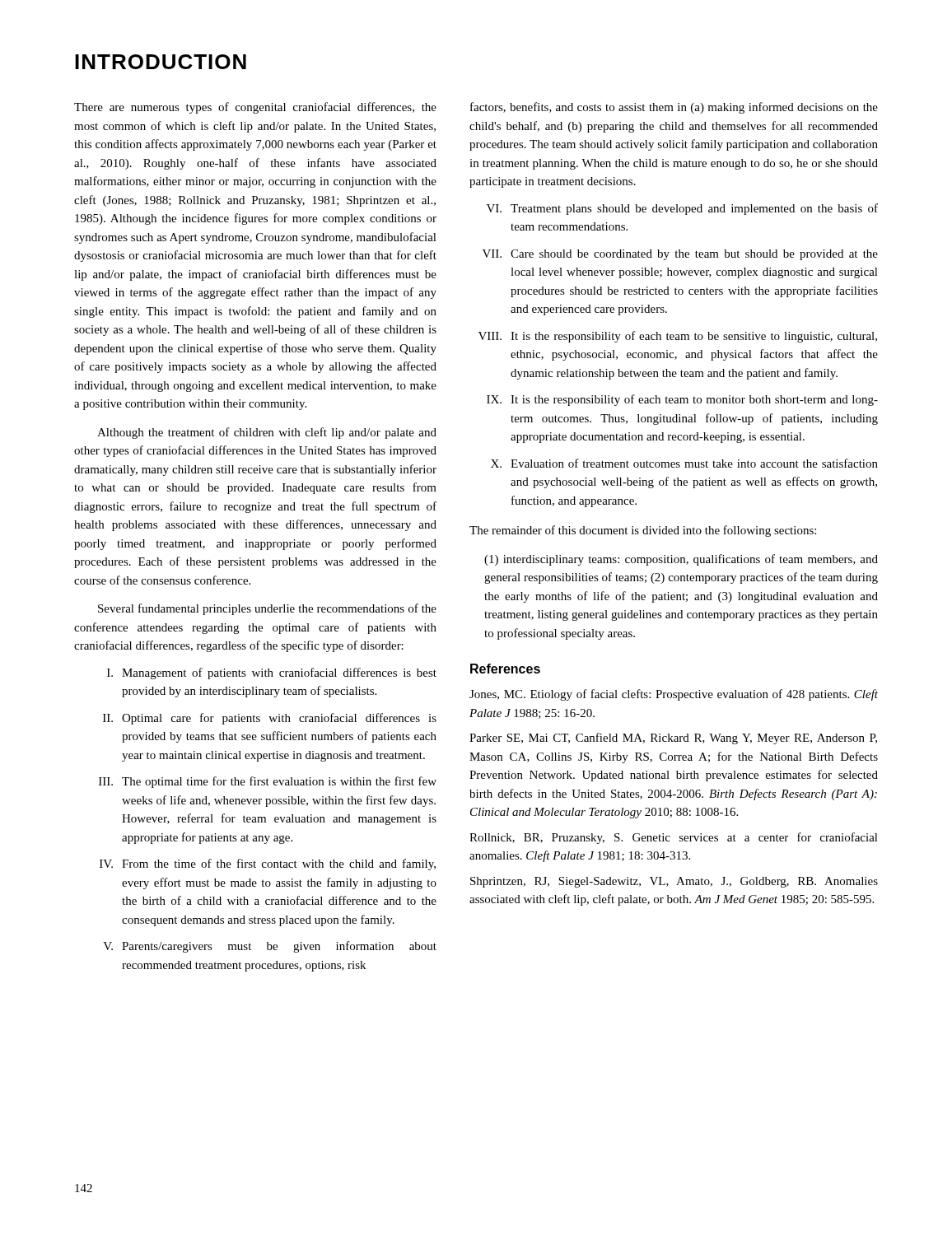Find the text block that says "Shprintzen, RJ, Siegel-Sadewitz, VL, Amato,"
The width and height of the screenshot is (952, 1235).
pyautogui.click(x=674, y=890)
